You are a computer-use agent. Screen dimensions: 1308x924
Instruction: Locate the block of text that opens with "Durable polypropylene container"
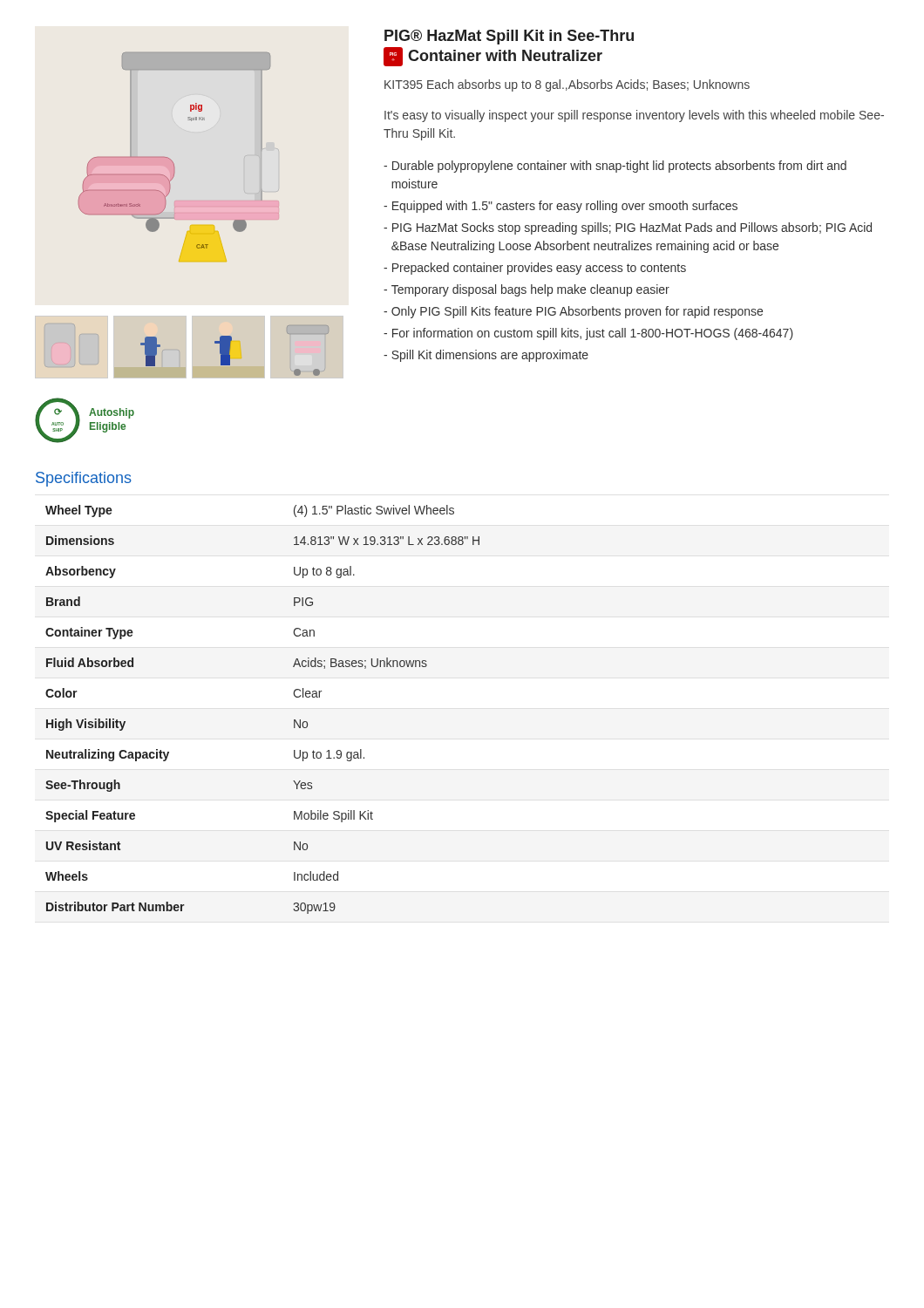pyautogui.click(x=619, y=175)
